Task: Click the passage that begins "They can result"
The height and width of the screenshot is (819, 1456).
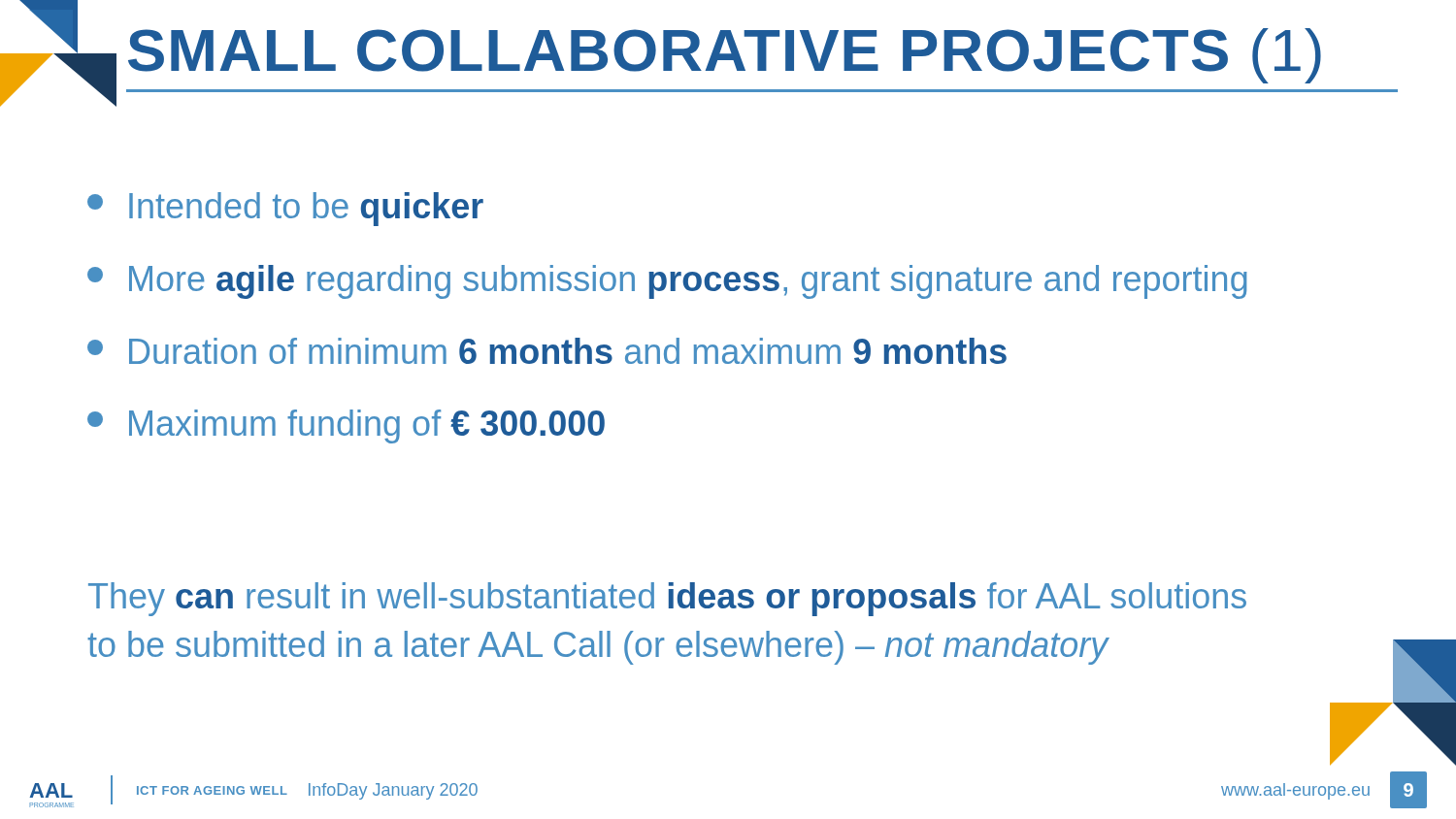Action: pyautogui.click(x=675, y=621)
